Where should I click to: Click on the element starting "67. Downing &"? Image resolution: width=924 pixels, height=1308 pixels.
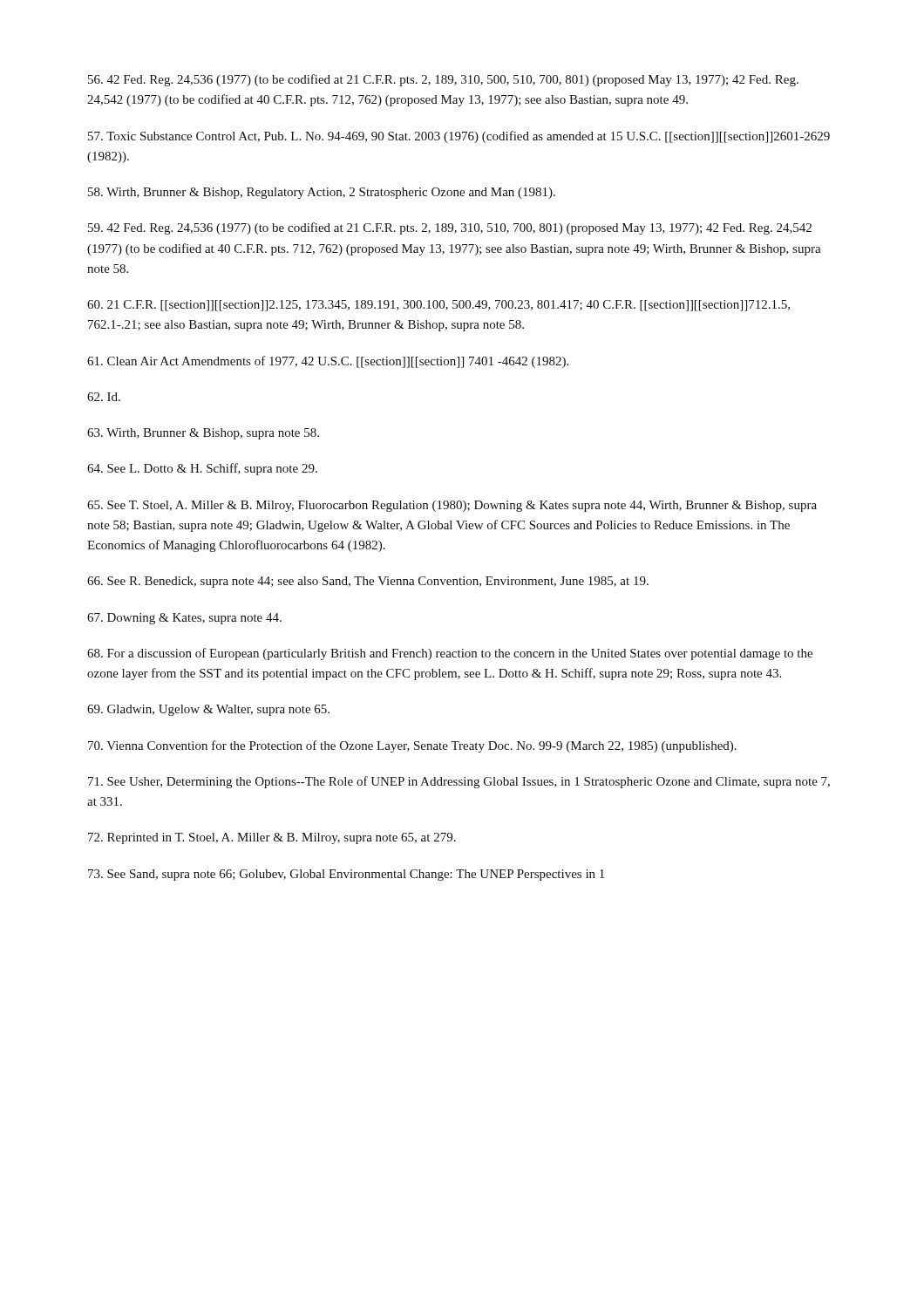[185, 617]
